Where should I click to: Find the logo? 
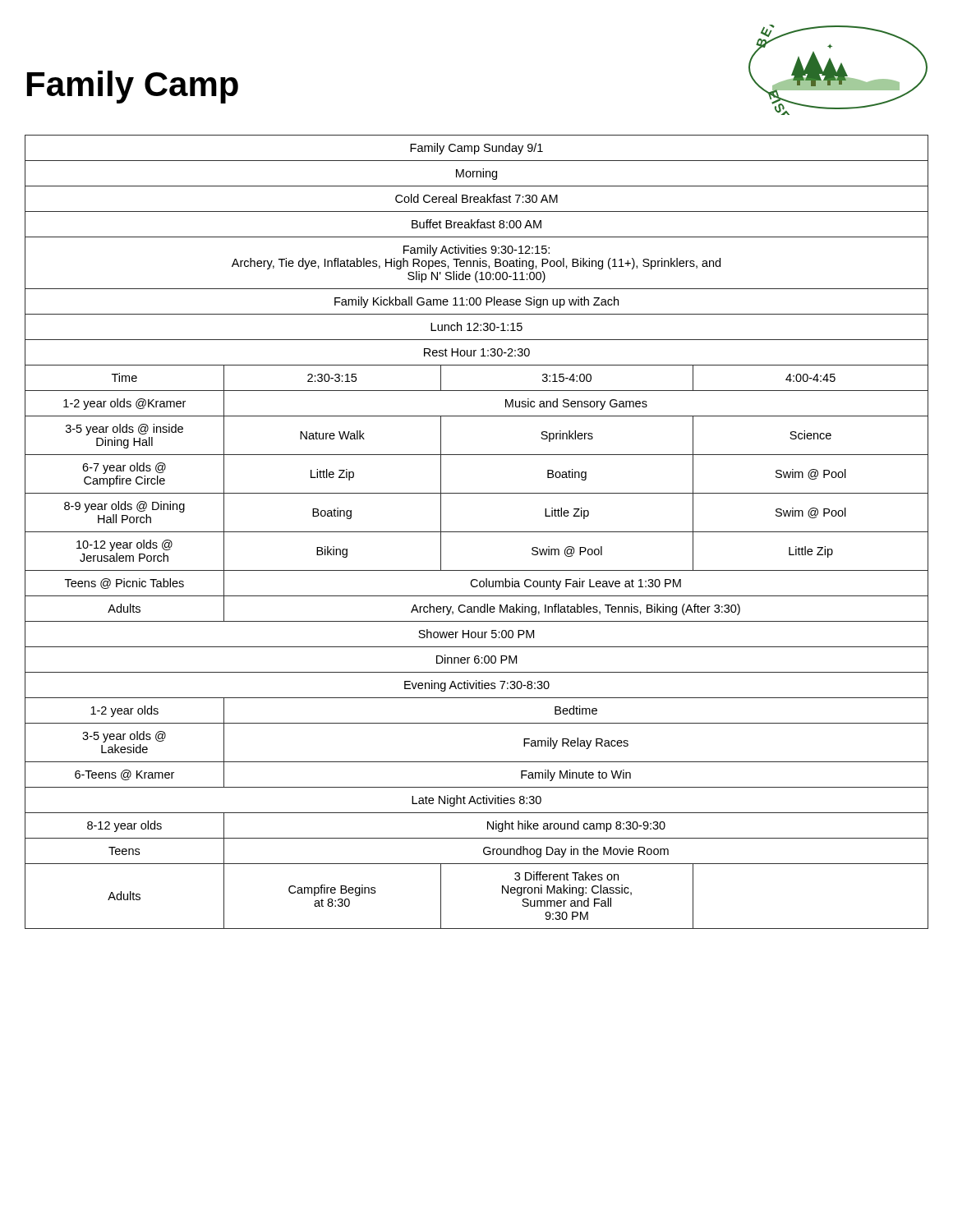838,71
